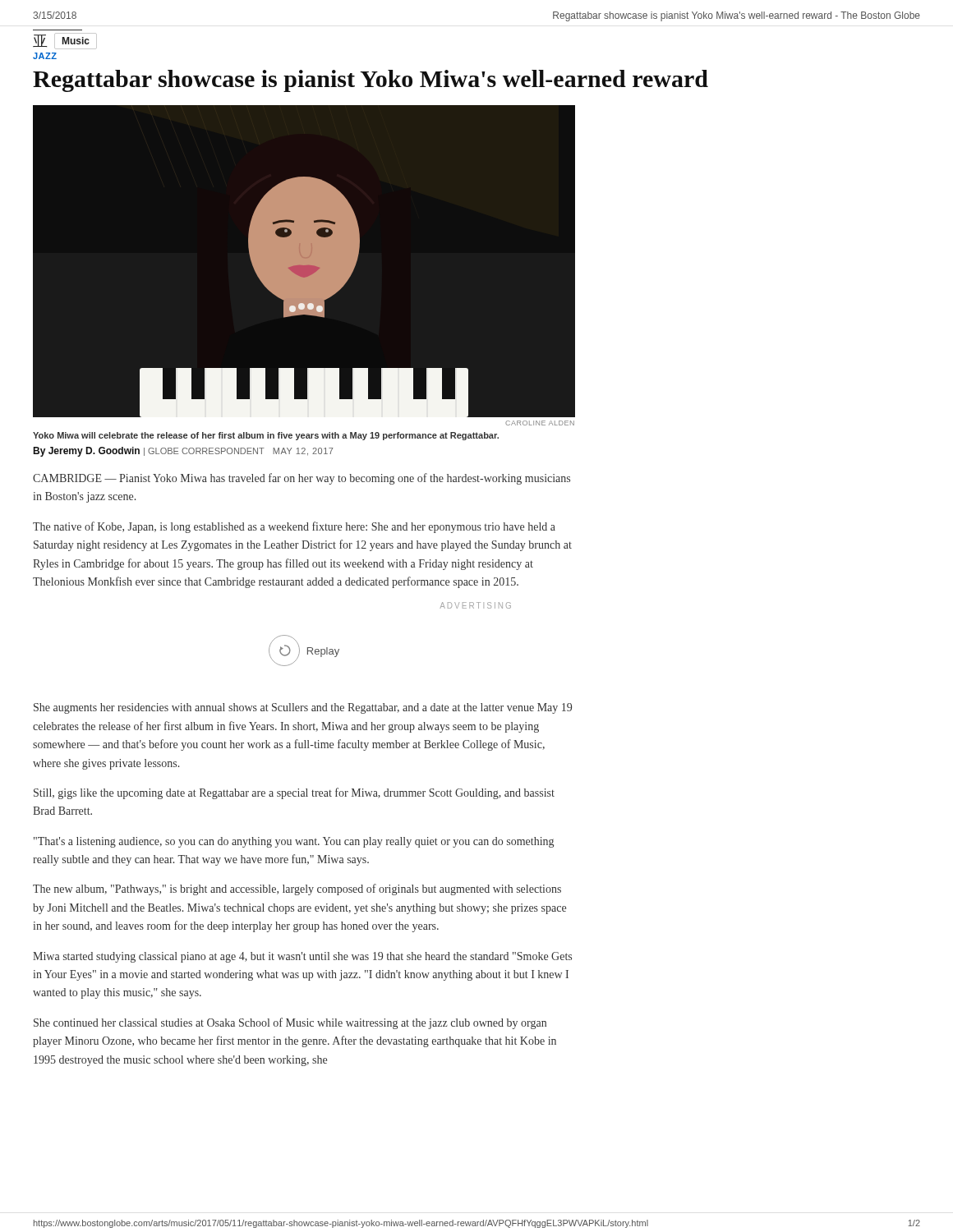This screenshot has height=1232, width=953.
Task: Click on the photo
Action: pos(476,261)
